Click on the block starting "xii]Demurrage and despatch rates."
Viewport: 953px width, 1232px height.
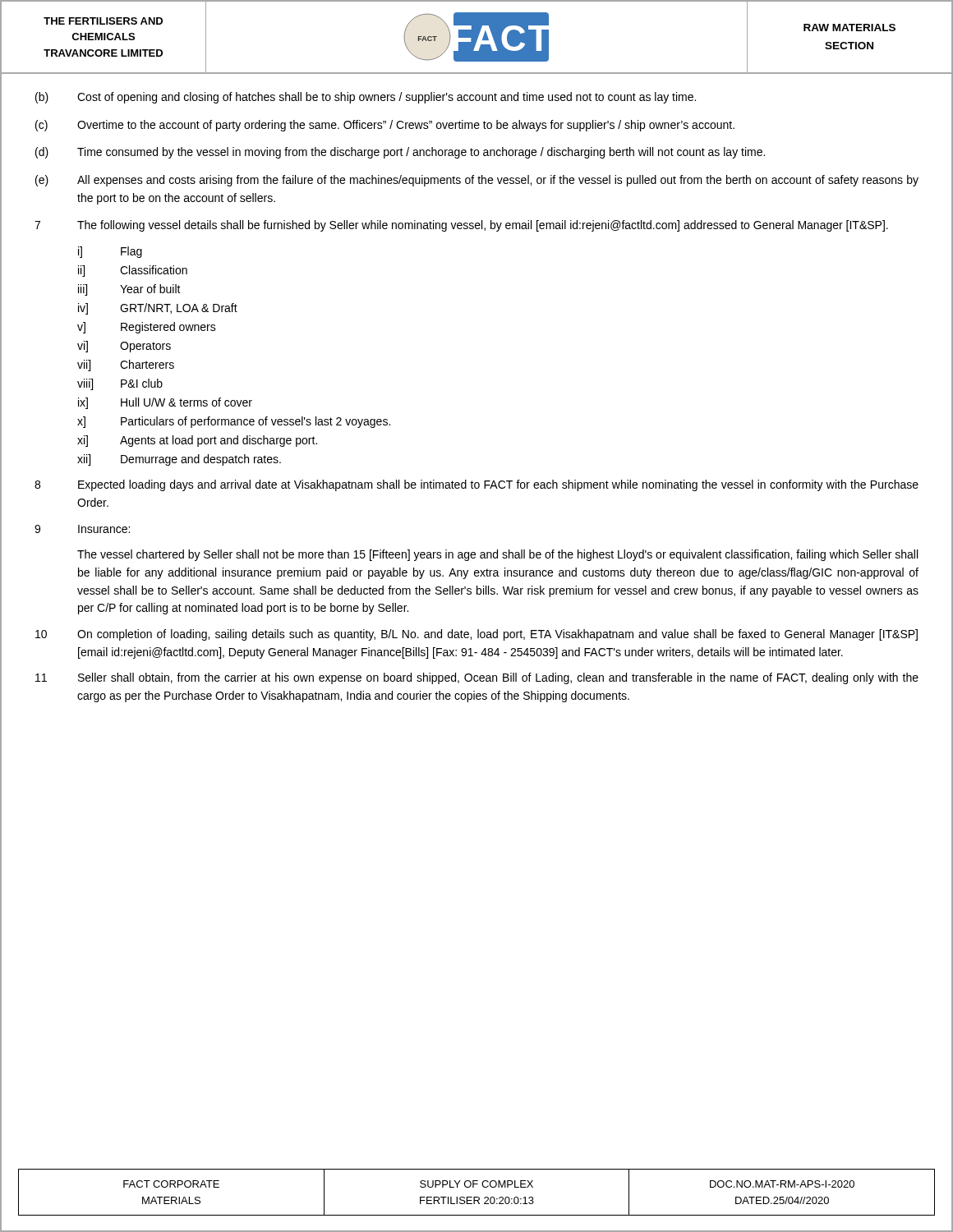[179, 460]
